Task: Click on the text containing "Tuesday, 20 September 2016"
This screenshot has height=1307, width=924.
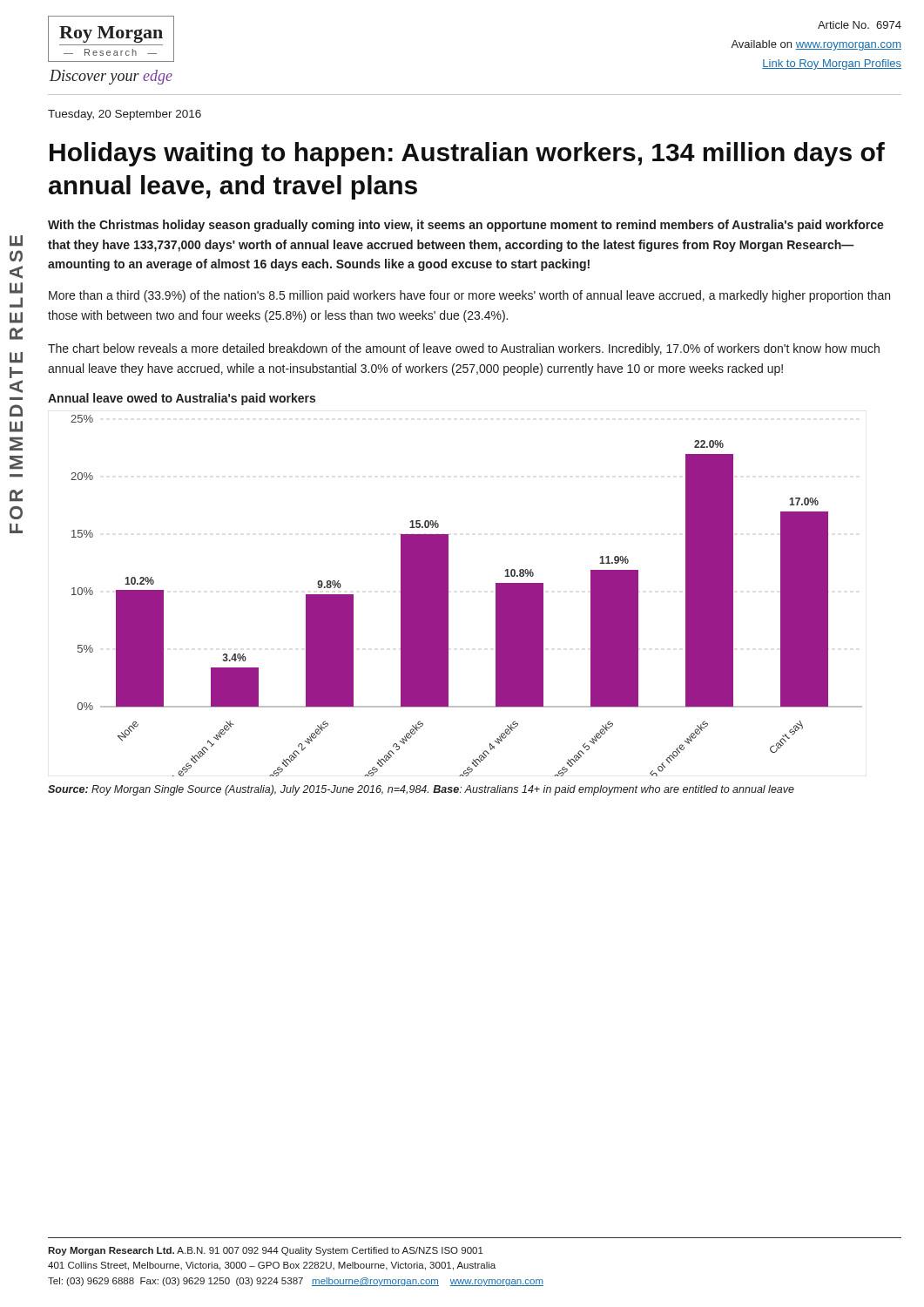Action: 125,114
